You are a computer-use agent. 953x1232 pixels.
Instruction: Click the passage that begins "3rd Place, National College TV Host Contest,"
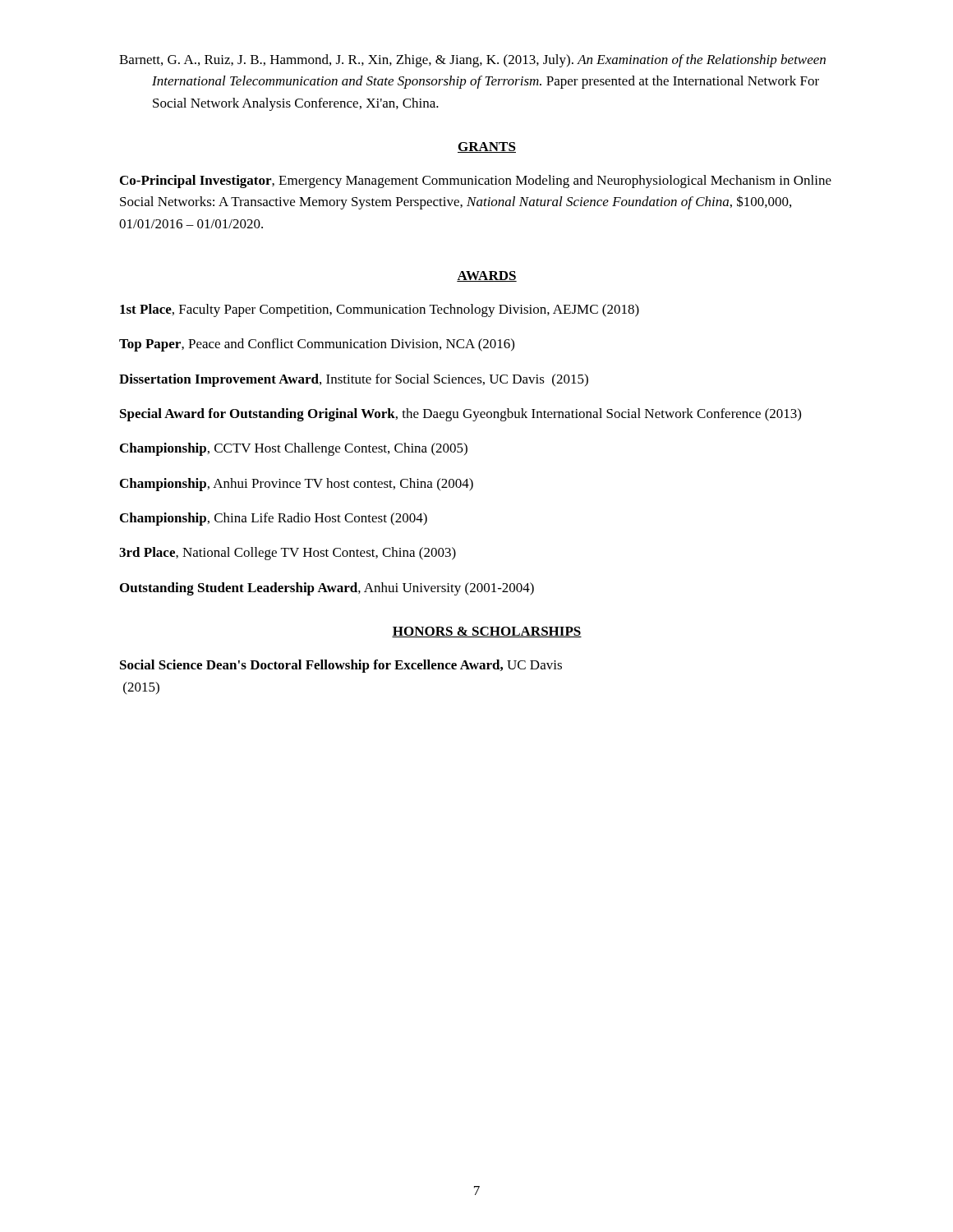click(x=288, y=553)
